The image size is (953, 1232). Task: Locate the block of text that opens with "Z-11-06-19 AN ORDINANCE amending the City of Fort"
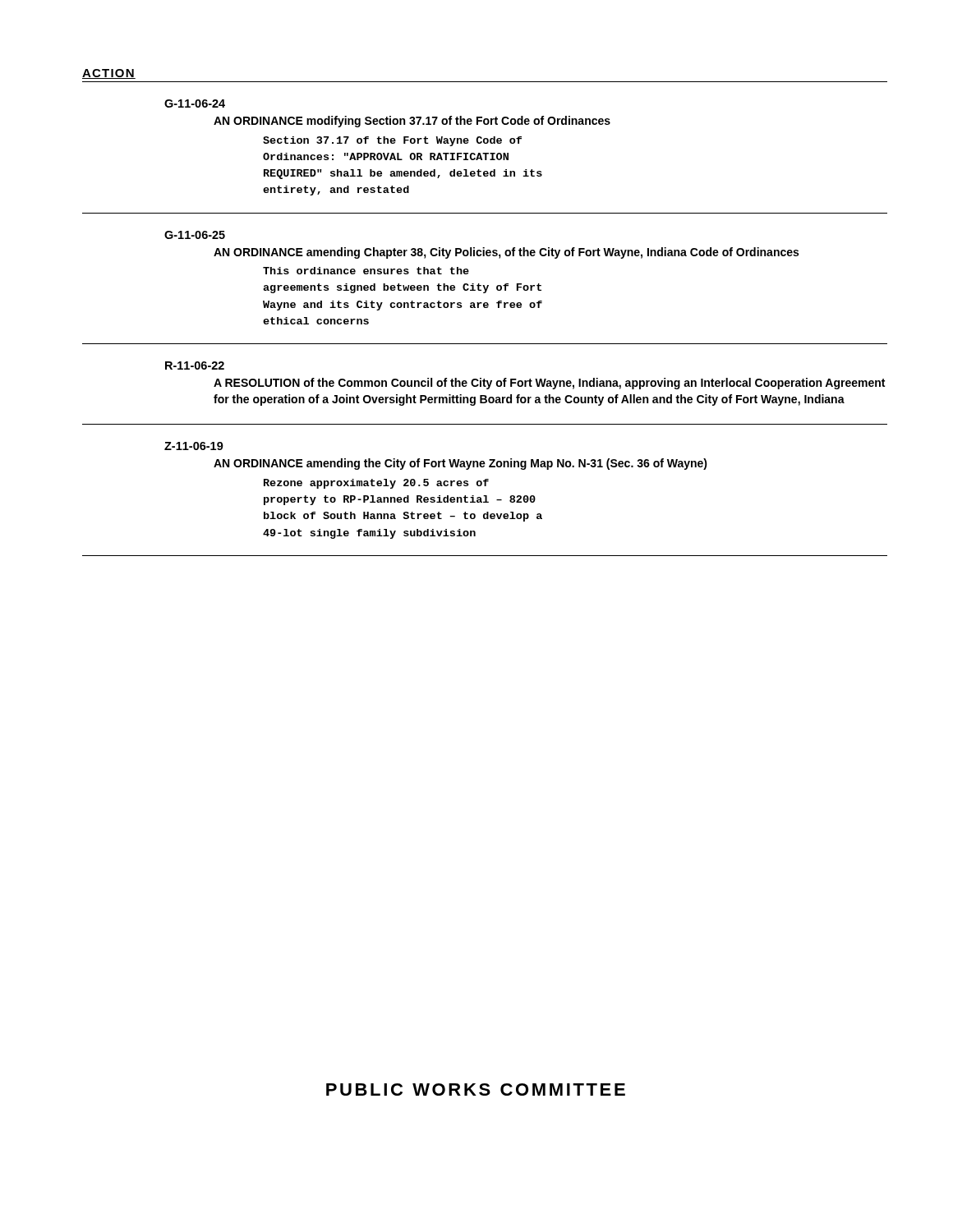(x=526, y=491)
